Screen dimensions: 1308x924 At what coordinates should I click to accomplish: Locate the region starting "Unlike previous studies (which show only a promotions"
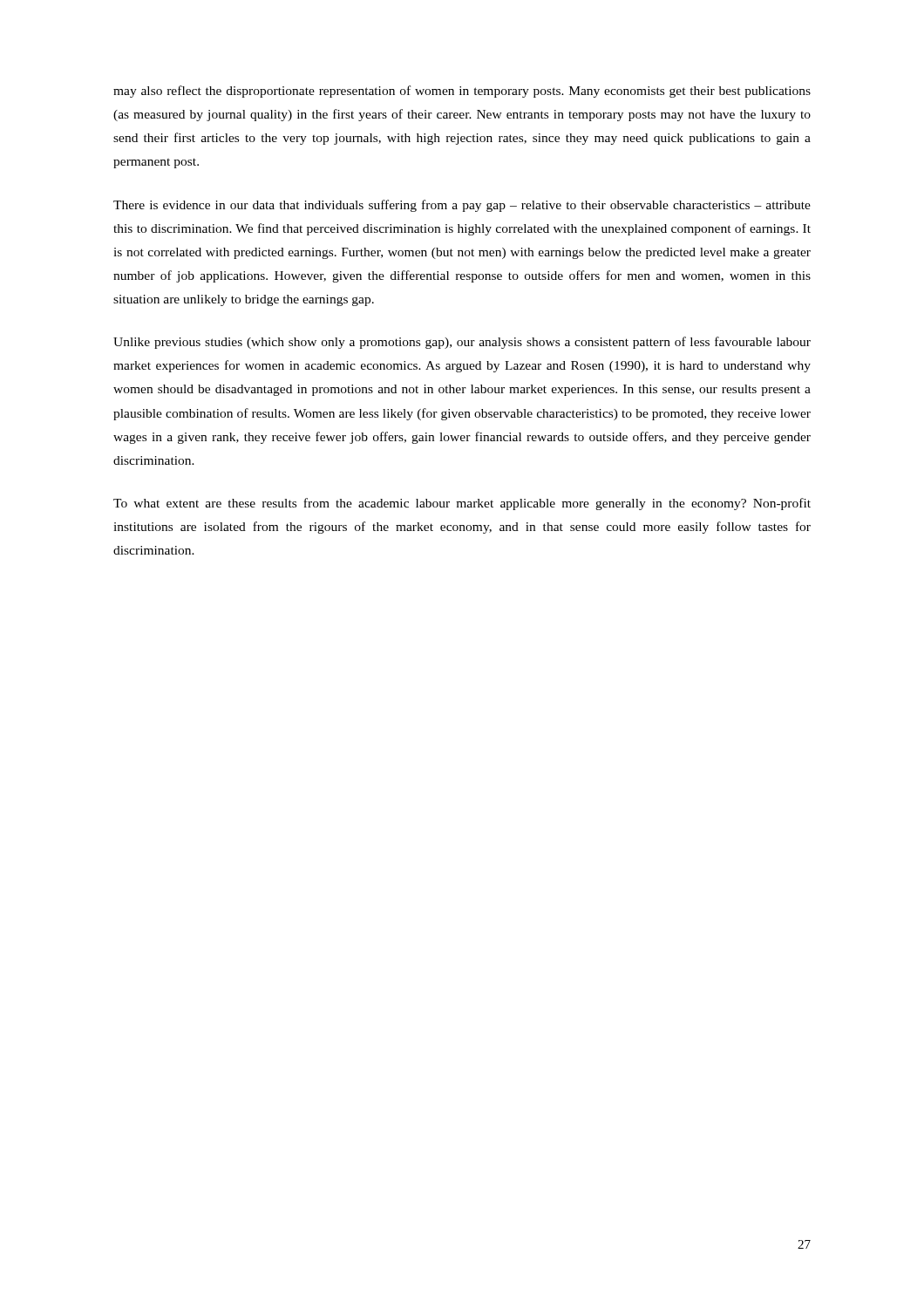[462, 401]
